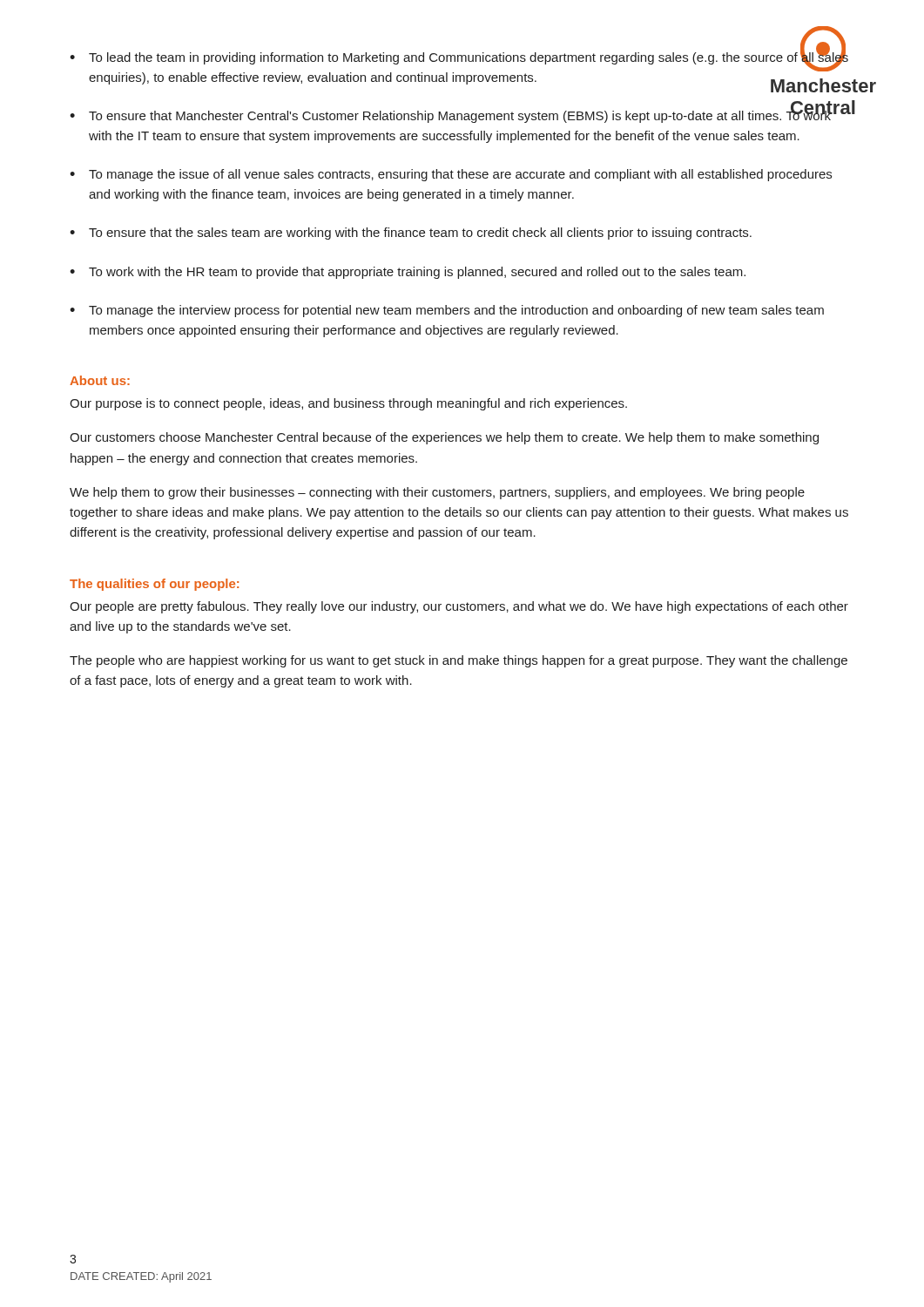Locate the text block that says "The people who are happiest"

(x=459, y=670)
